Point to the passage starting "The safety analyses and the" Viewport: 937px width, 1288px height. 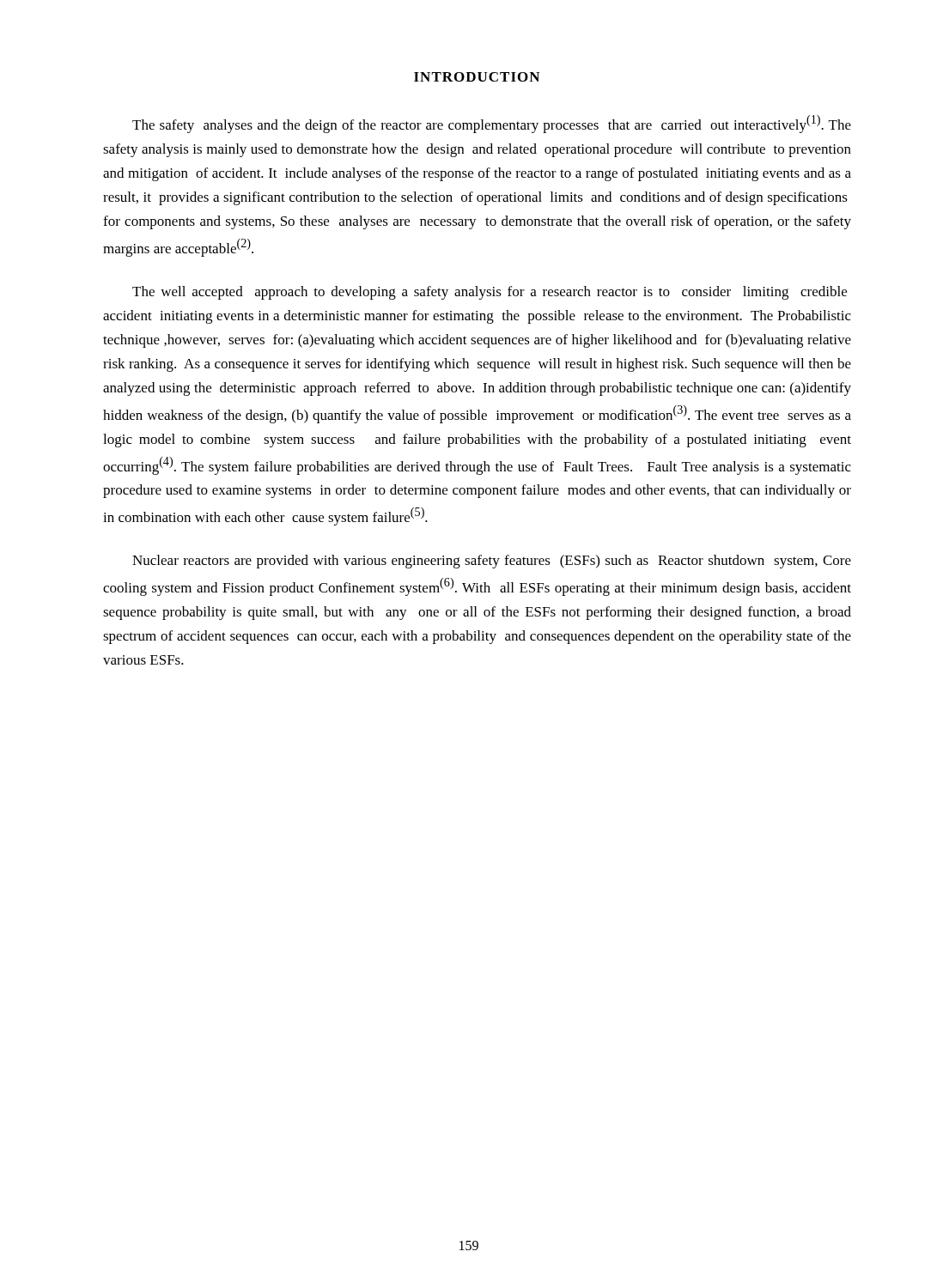477,184
